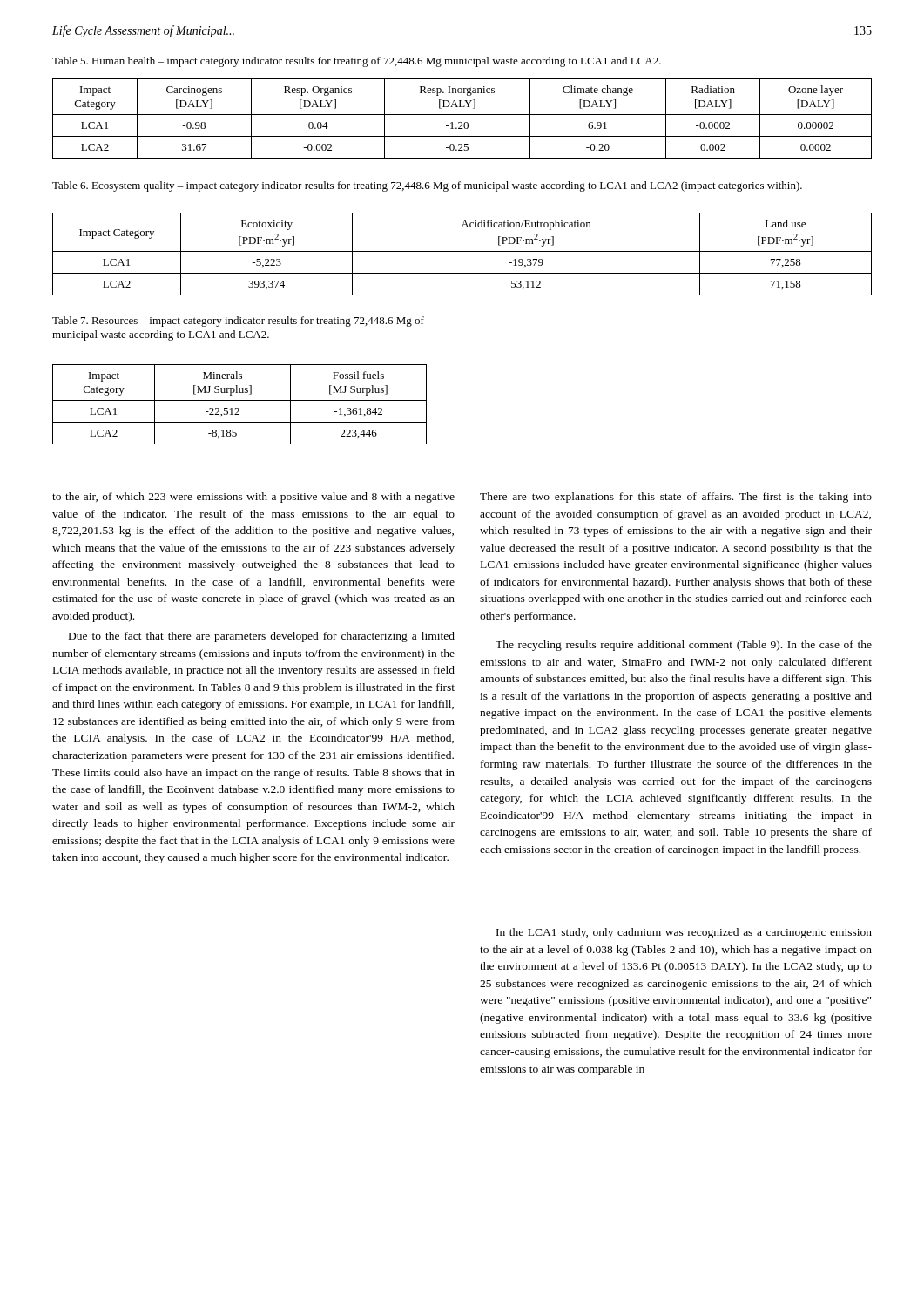
Task: Find the element starting "Table 6. Ecosystem quality – impact category indicator"
Action: tap(427, 185)
